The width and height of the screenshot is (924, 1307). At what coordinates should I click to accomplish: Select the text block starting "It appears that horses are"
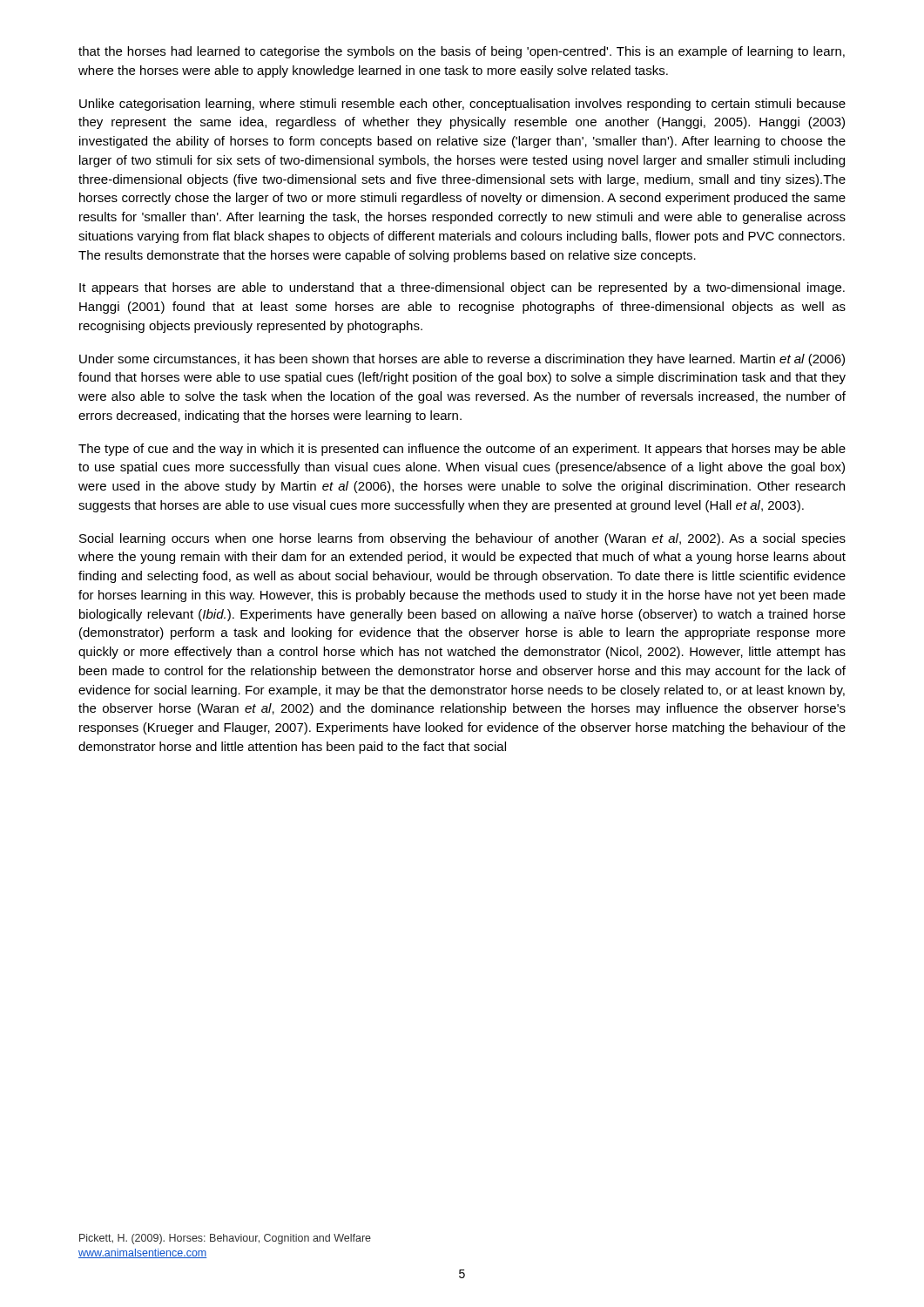462,306
